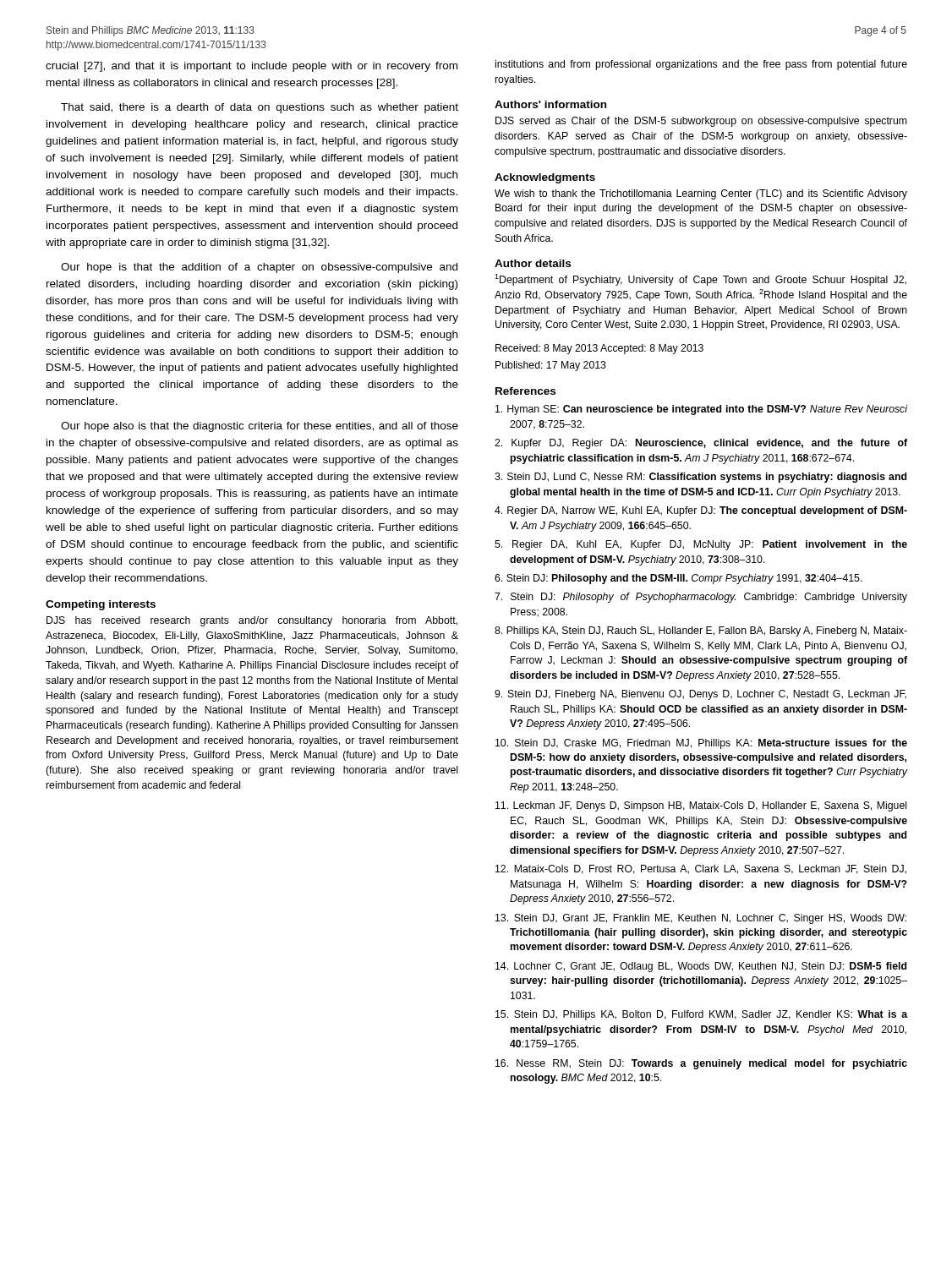
Task: Locate the text block that reads "Our hope also is that the diagnostic"
Action: click(252, 502)
